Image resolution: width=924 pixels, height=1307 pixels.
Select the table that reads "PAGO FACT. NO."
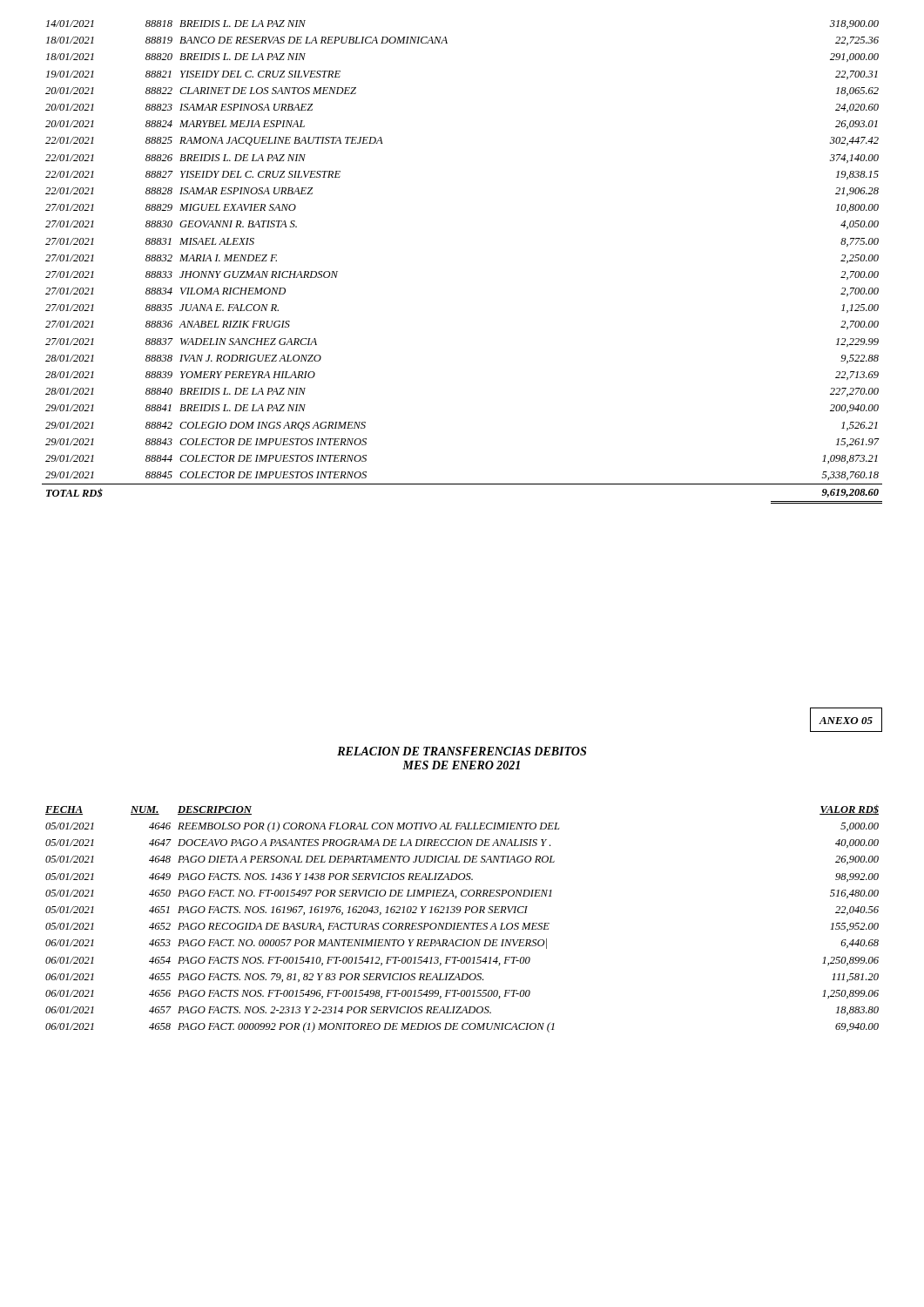pos(462,919)
